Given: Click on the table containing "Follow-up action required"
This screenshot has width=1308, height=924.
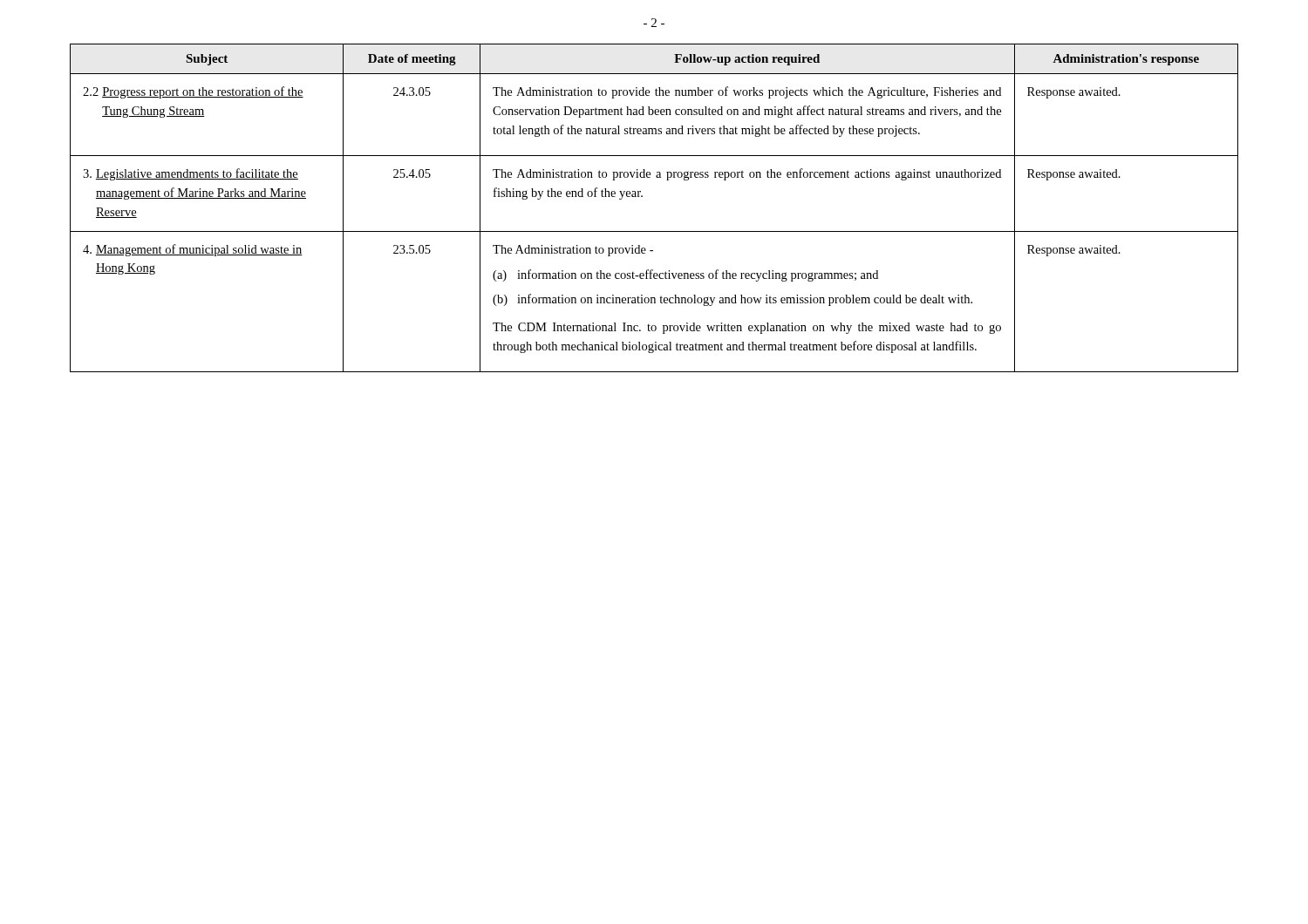Looking at the screenshot, I should tap(654, 475).
